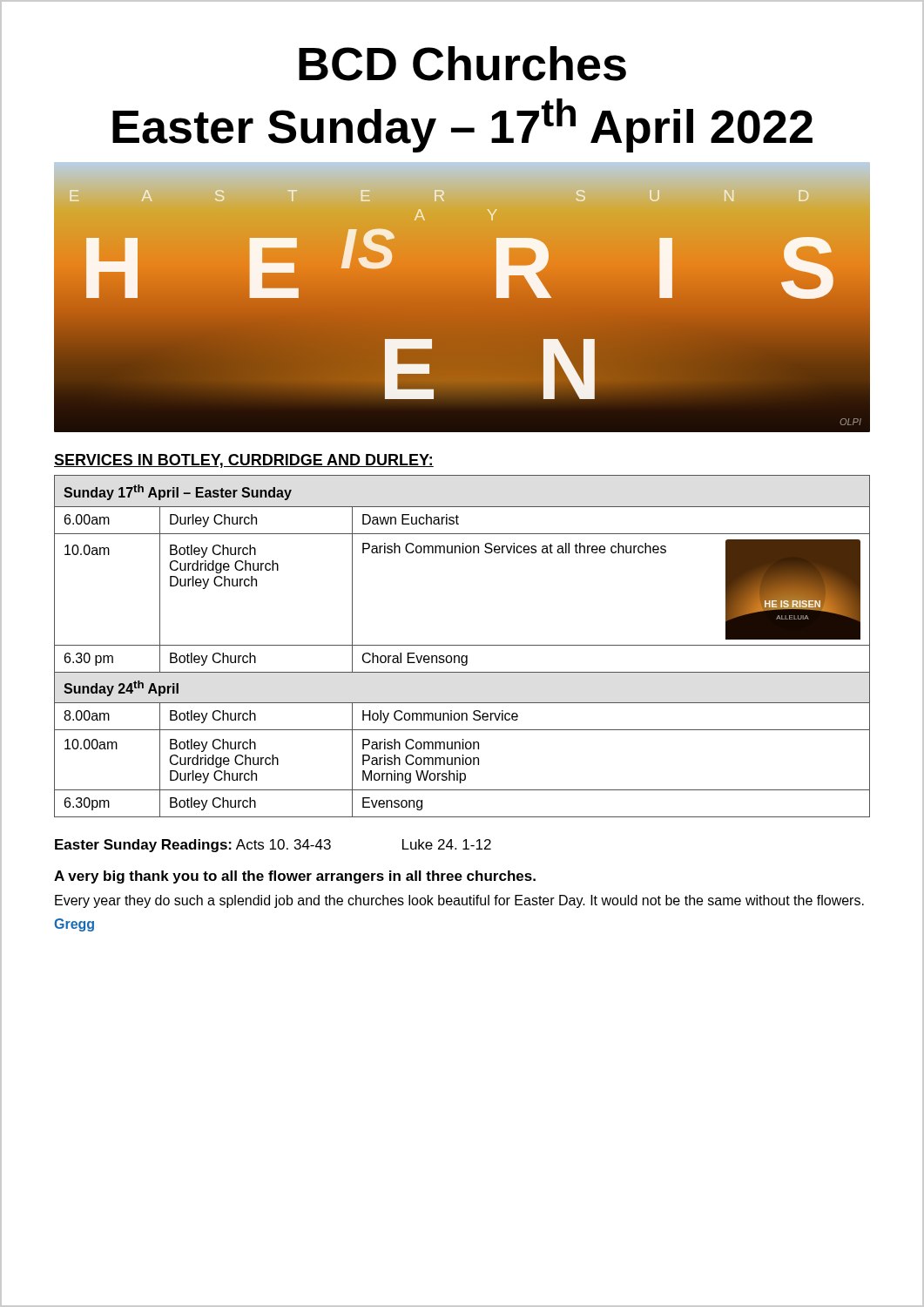Click on the illustration
924x1307 pixels.
462,297
